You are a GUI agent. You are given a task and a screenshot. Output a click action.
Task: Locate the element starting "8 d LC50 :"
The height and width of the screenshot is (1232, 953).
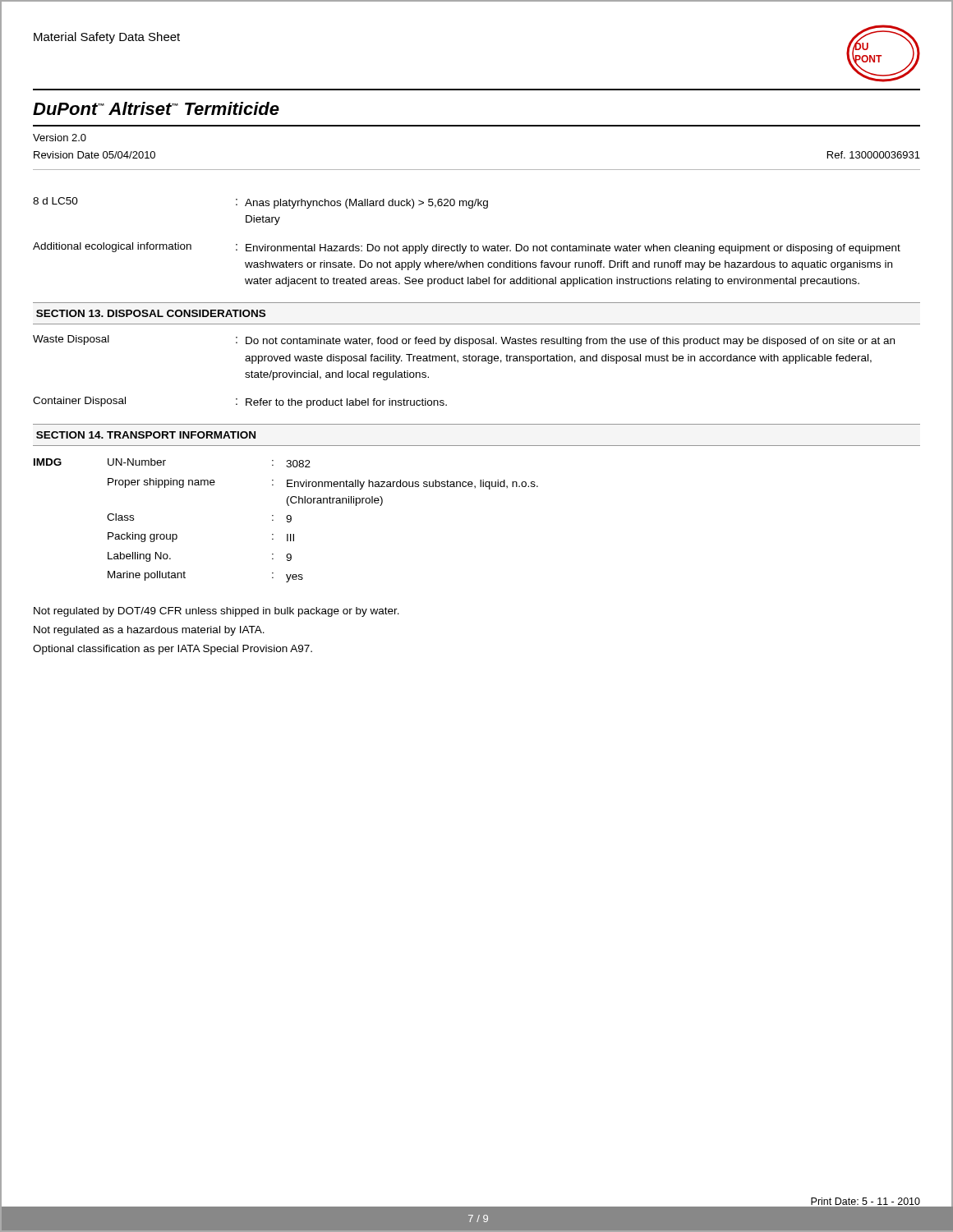point(476,211)
